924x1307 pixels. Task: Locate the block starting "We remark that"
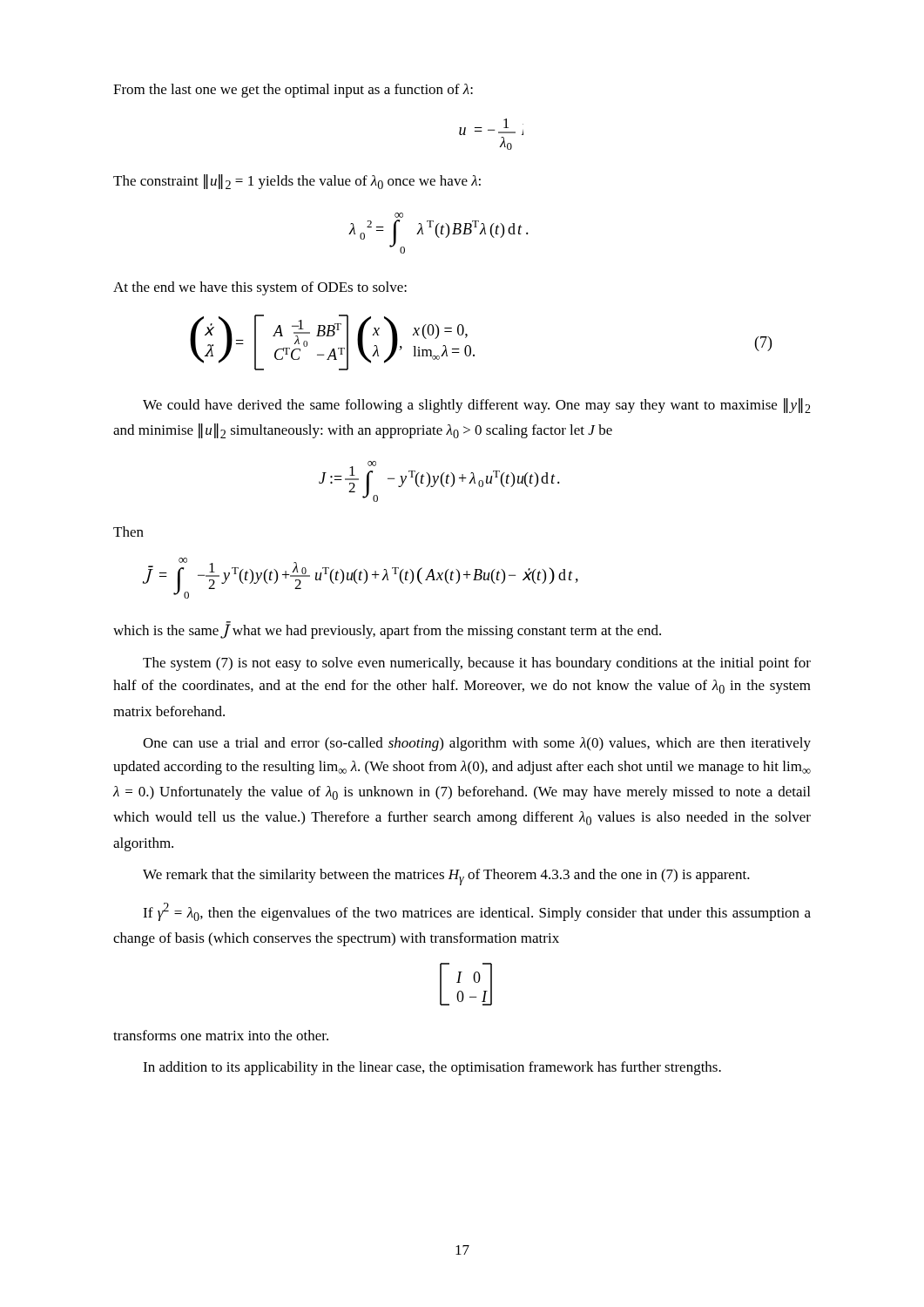pos(447,876)
